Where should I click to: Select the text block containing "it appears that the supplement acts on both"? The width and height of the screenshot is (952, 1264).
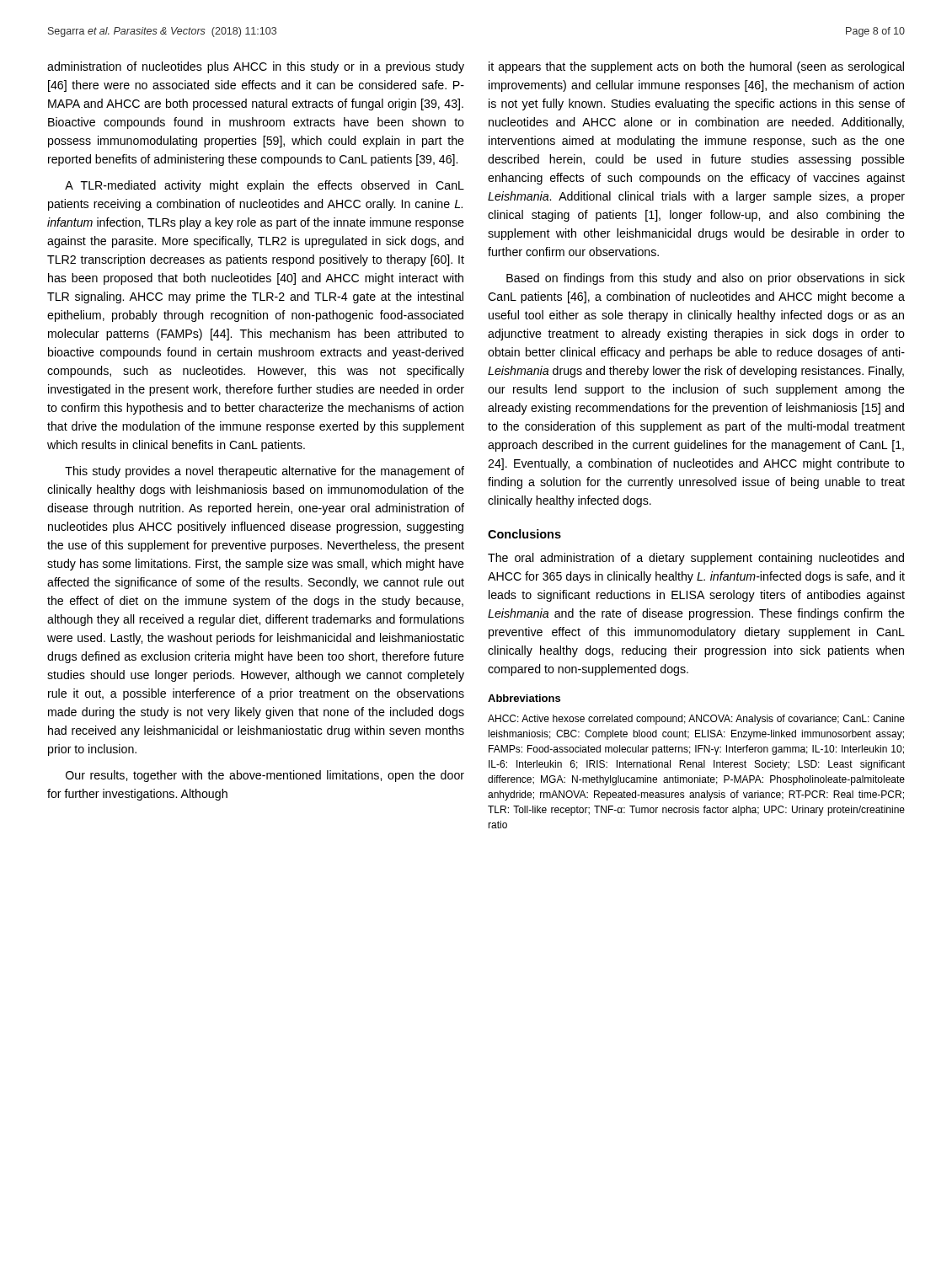(x=696, y=159)
